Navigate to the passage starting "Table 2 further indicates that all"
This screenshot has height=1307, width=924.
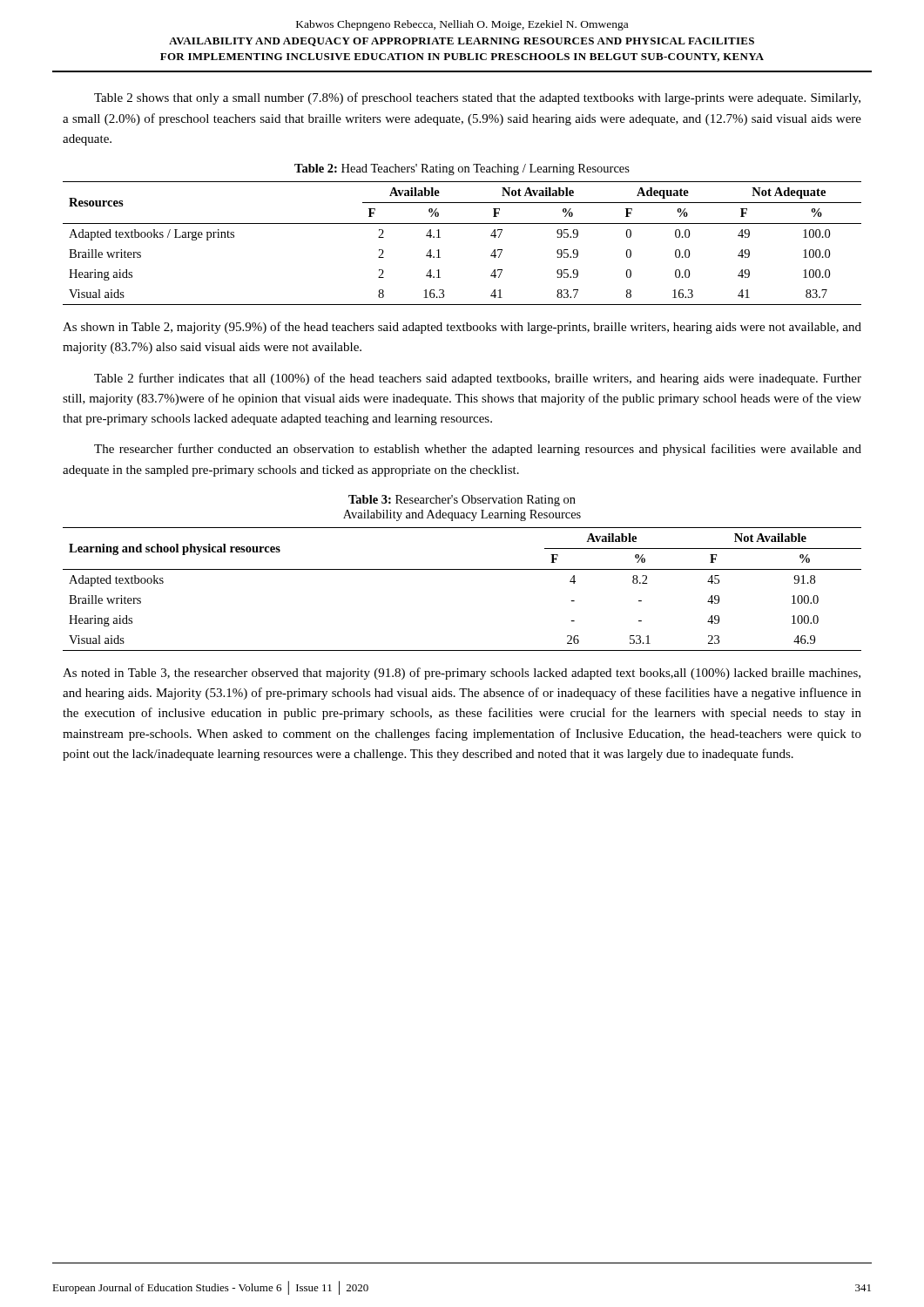462,398
